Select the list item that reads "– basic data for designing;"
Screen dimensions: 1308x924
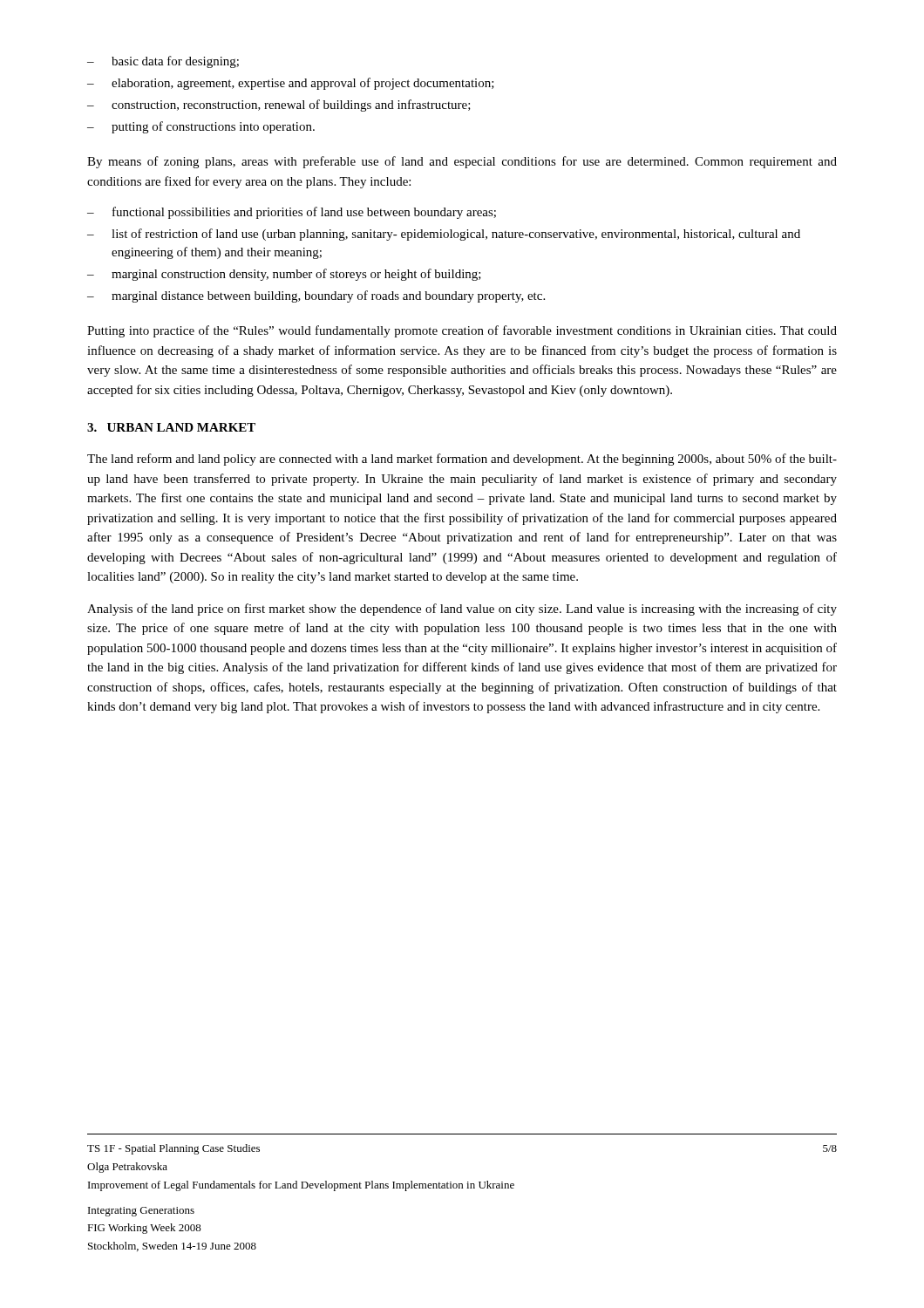point(163,61)
